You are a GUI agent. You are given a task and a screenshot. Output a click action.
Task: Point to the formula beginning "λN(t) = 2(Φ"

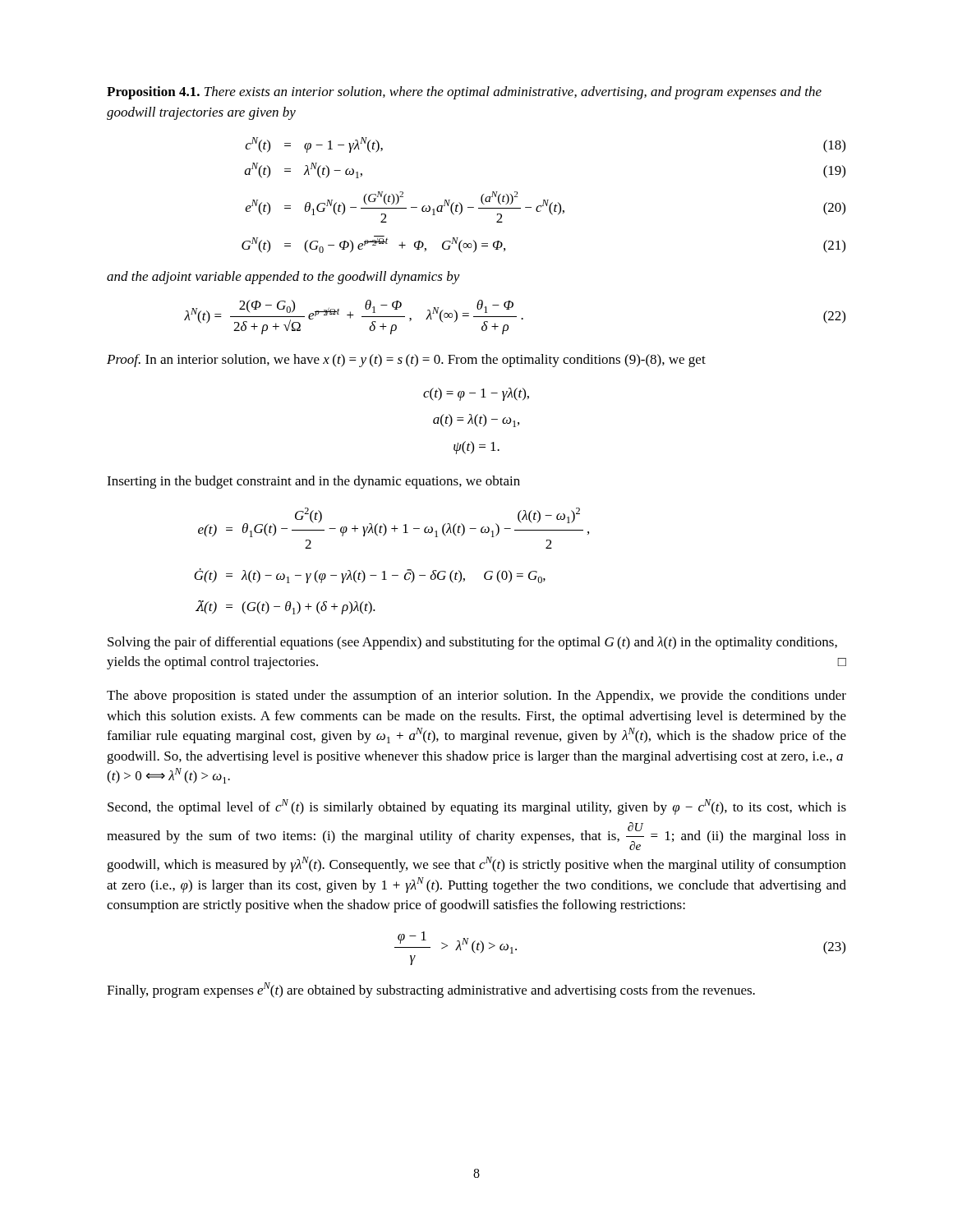(493, 316)
